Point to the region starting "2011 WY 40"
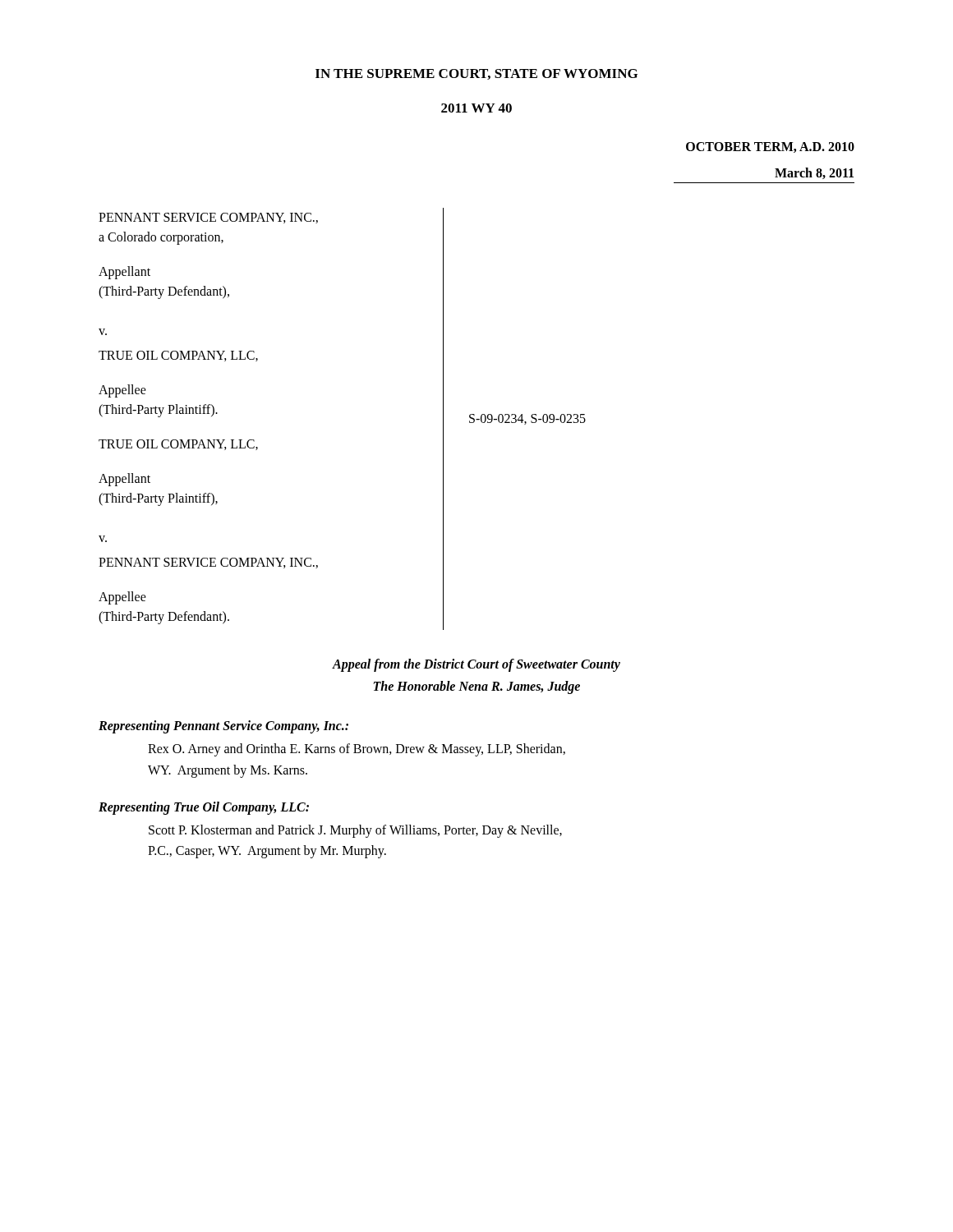953x1232 pixels. tap(476, 108)
